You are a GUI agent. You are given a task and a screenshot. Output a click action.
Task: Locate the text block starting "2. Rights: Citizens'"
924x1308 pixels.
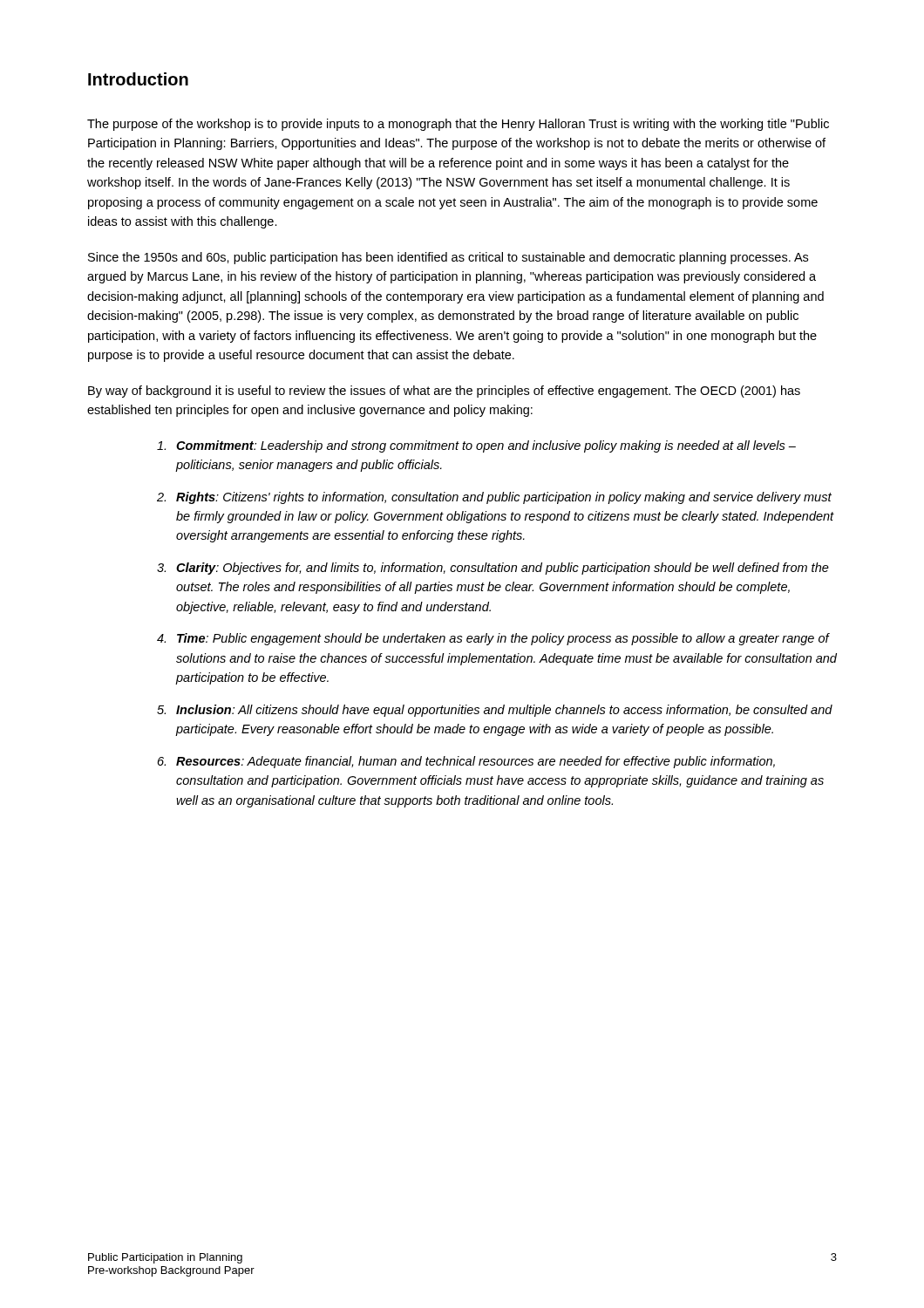pos(479,516)
